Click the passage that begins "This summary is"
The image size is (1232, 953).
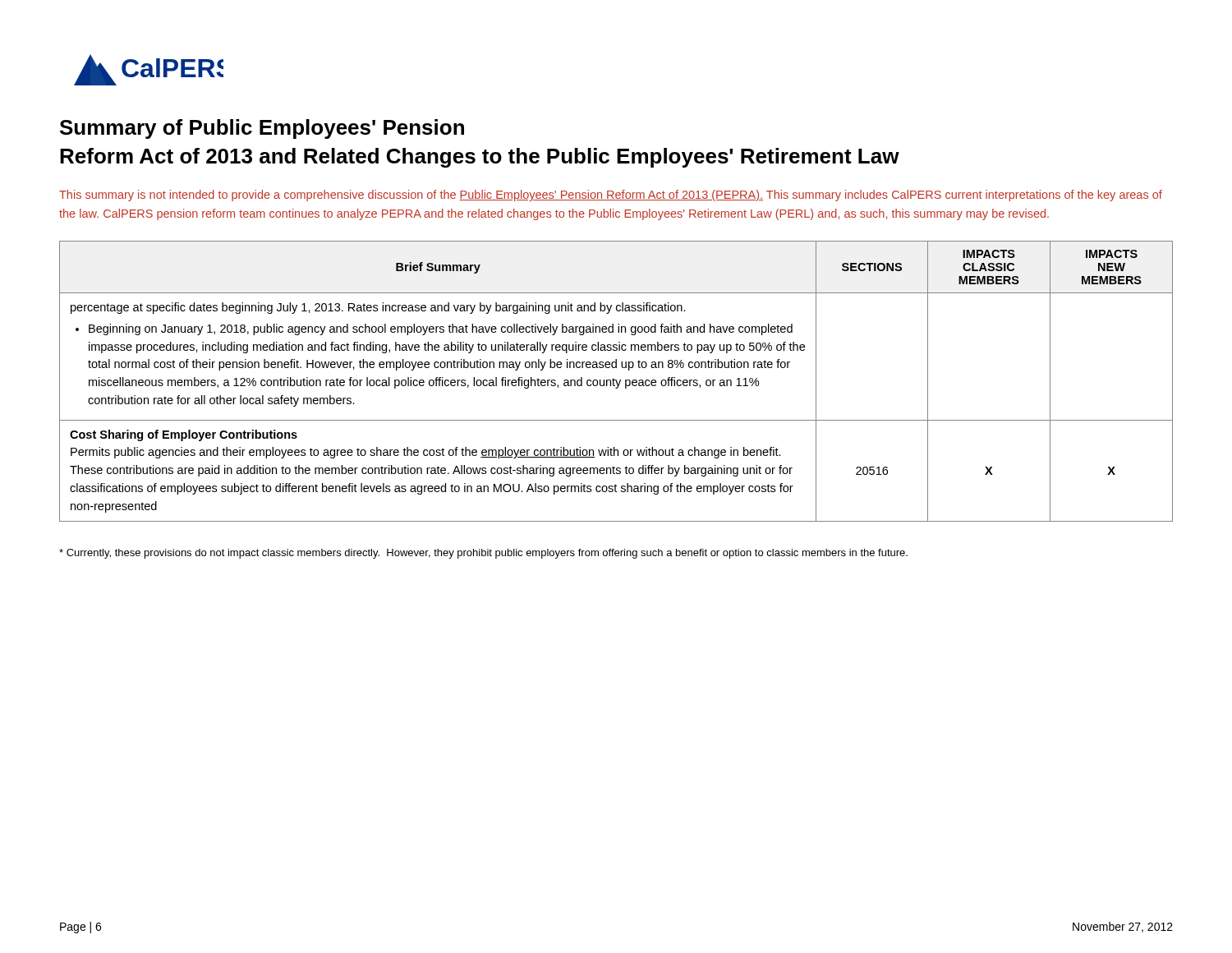click(x=611, y=204)
